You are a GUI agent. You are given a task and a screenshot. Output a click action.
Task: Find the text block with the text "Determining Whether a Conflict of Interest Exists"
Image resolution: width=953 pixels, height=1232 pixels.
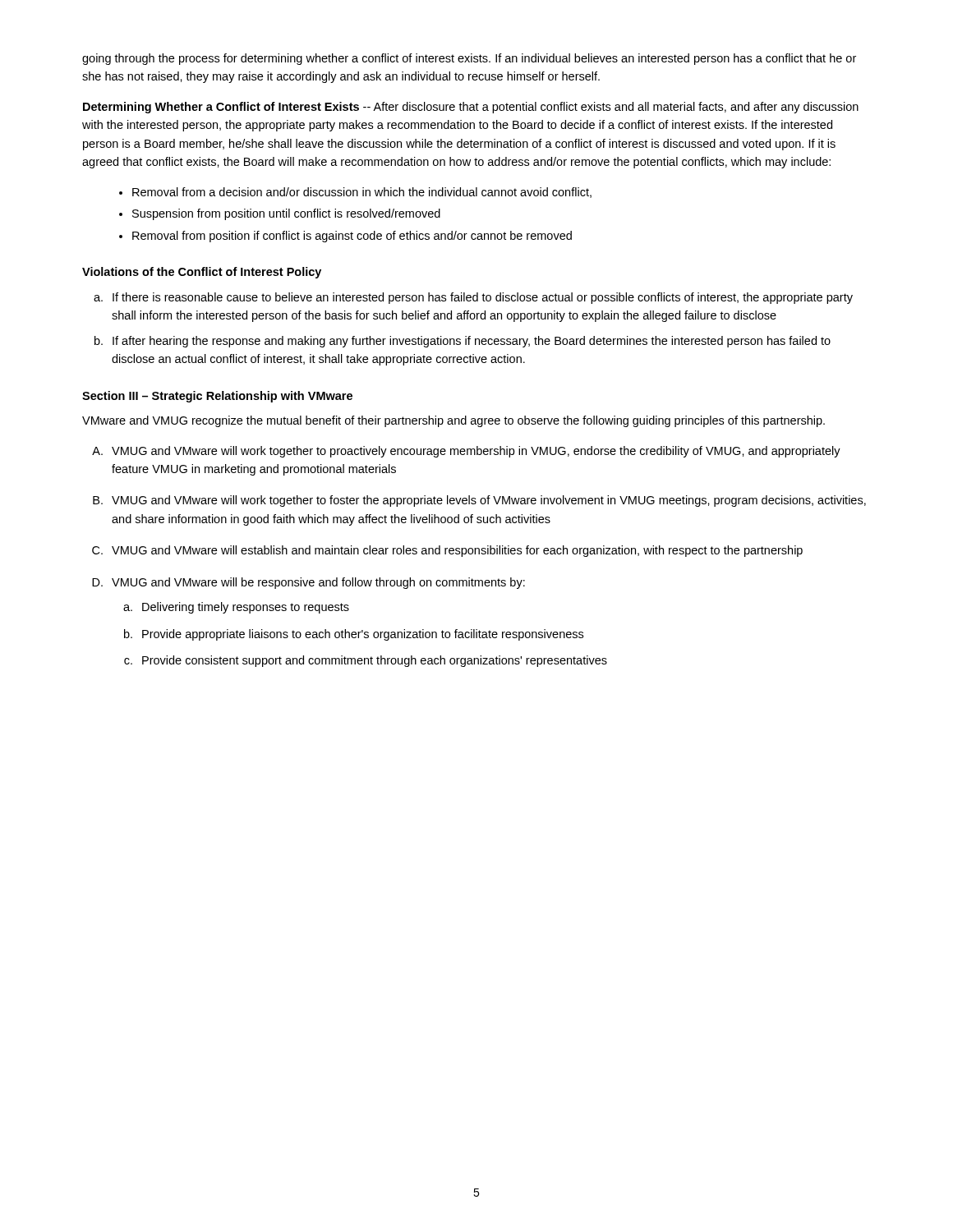pos(470,134)
